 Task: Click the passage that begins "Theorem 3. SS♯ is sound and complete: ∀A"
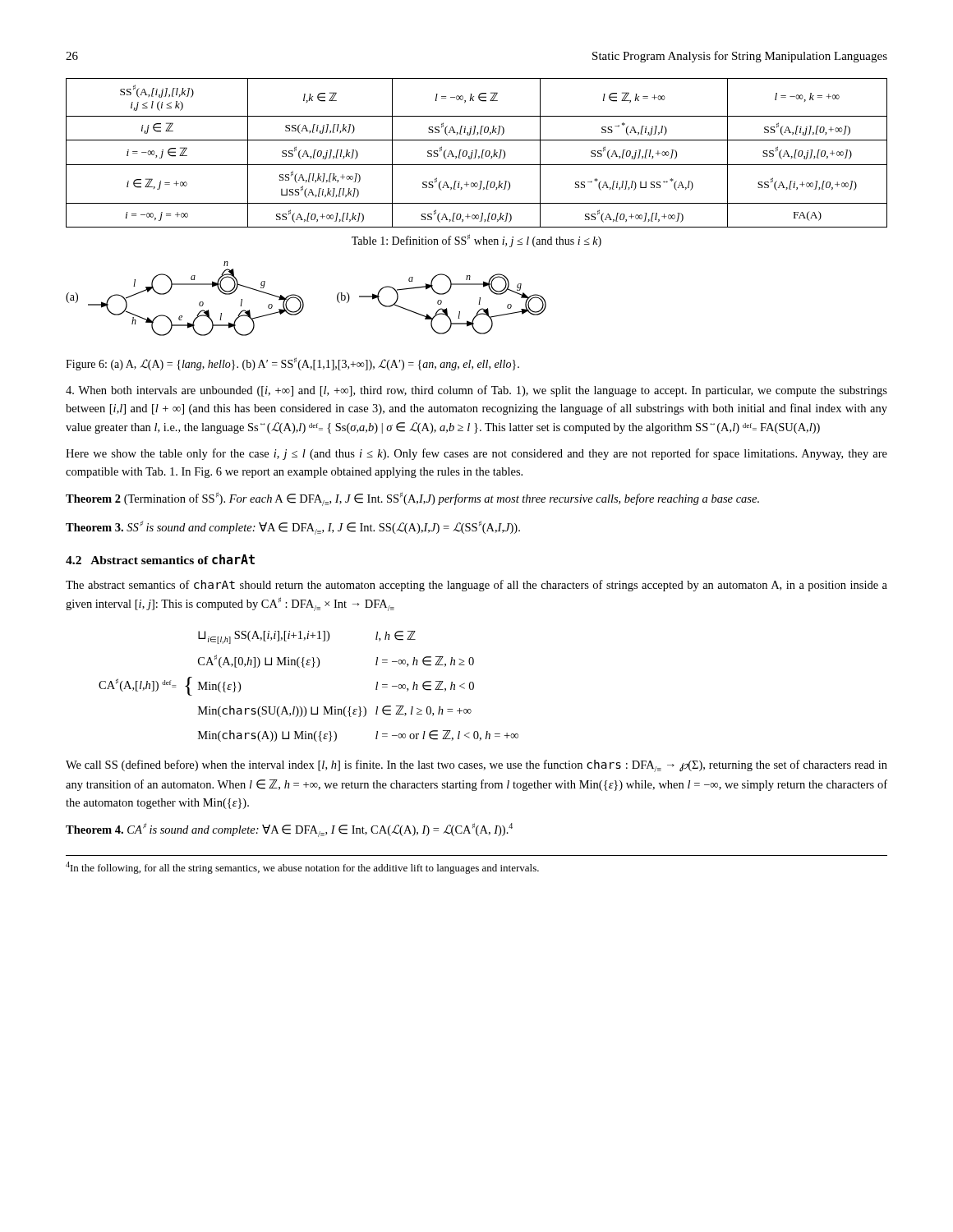click(x=293, y=527)
